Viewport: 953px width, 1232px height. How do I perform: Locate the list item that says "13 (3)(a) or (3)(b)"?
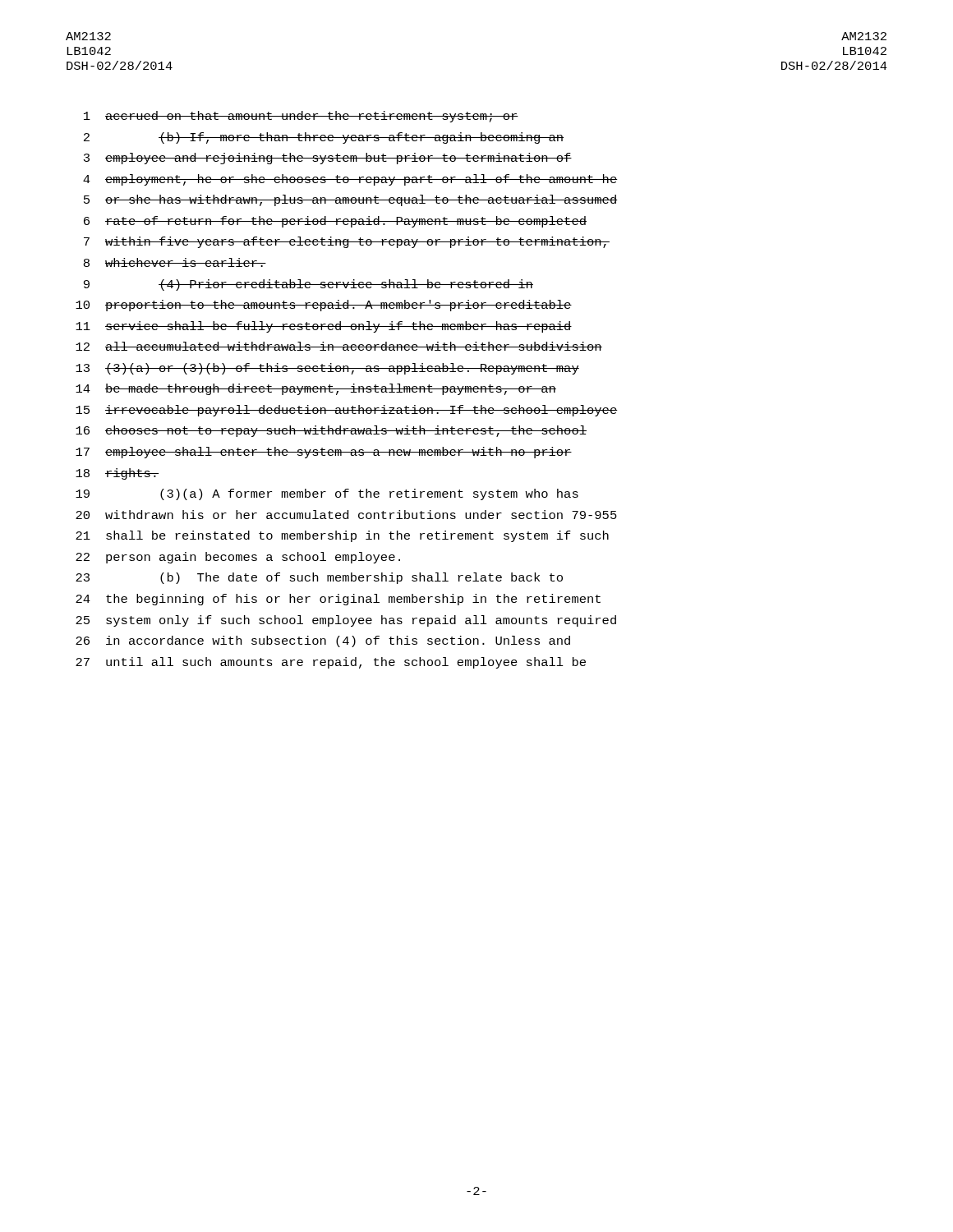coord(476,369)
